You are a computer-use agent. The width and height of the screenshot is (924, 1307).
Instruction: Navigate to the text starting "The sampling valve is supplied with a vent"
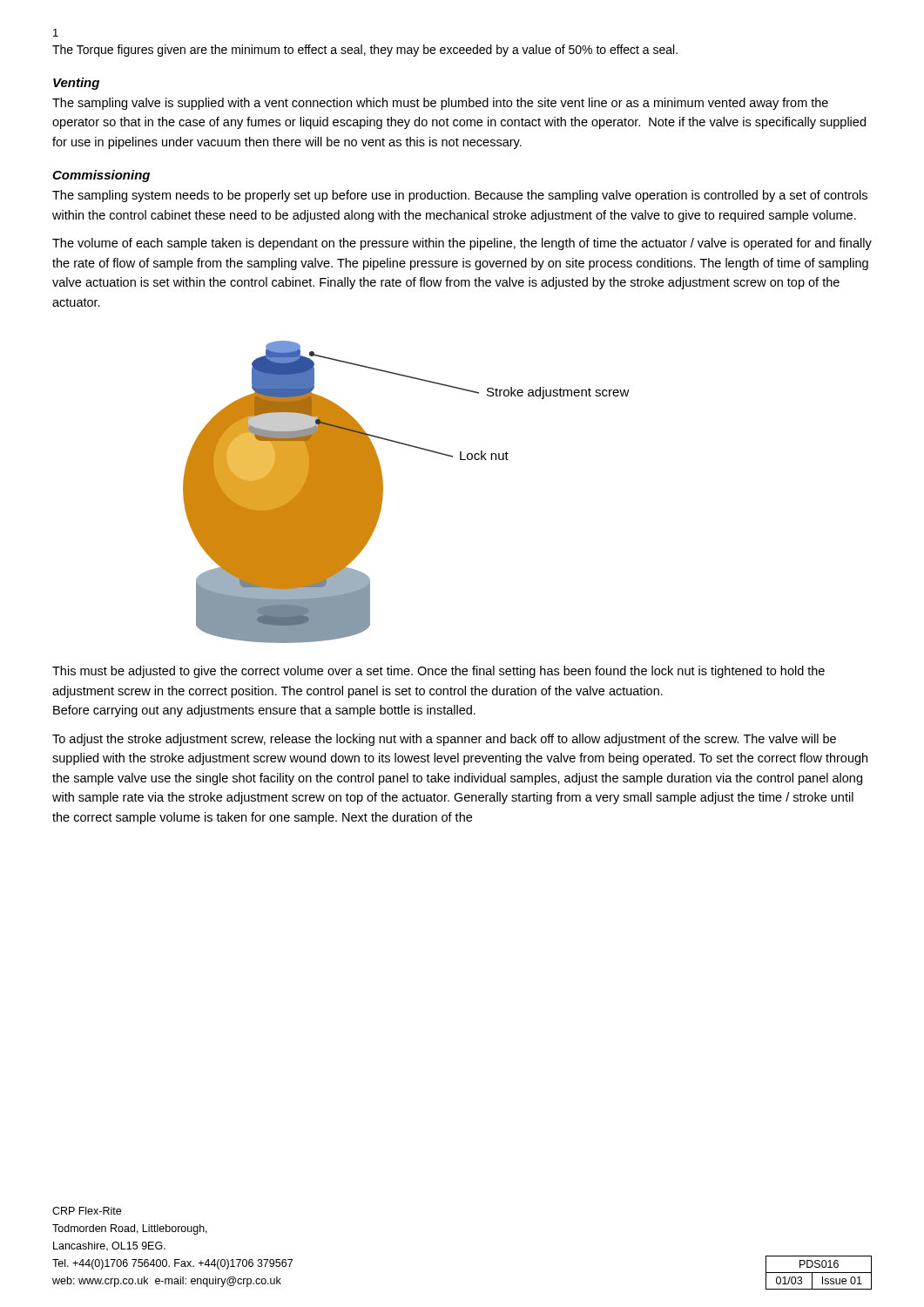459,122
